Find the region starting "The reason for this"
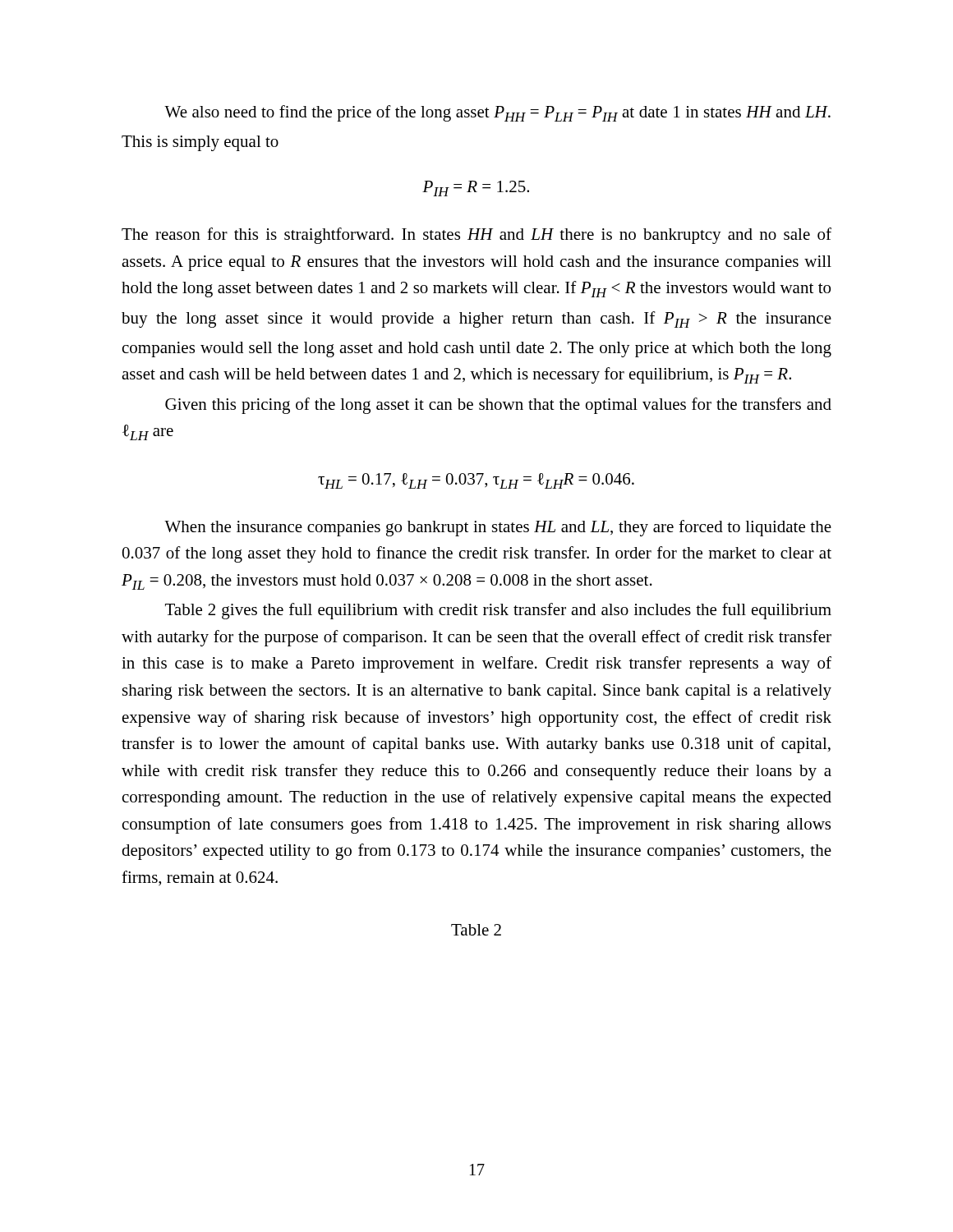The height and width of the screenshot is (1232, 953). pos(476,306)
